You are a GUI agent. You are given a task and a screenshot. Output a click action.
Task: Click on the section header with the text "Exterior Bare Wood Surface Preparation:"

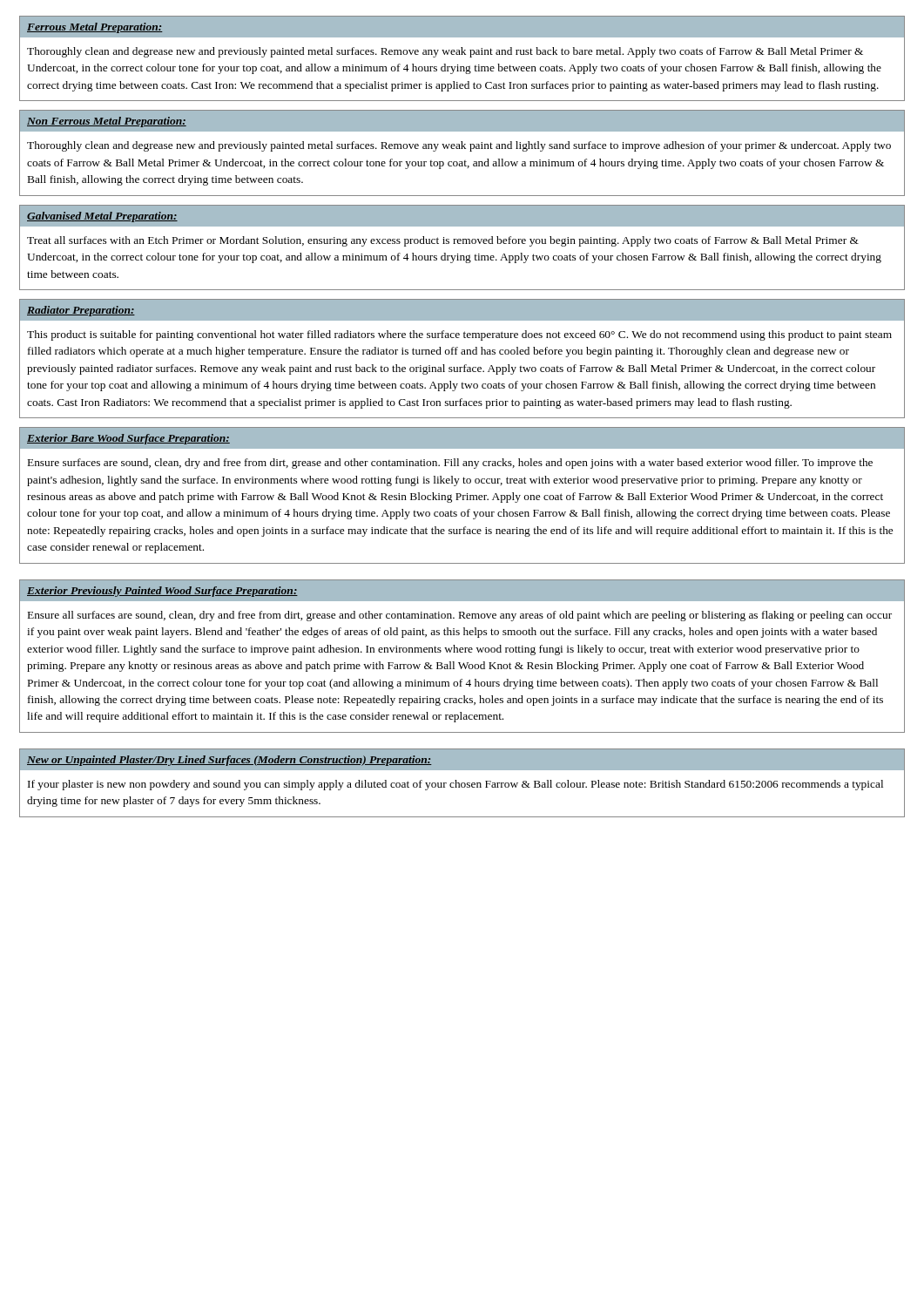pos(462,495)
